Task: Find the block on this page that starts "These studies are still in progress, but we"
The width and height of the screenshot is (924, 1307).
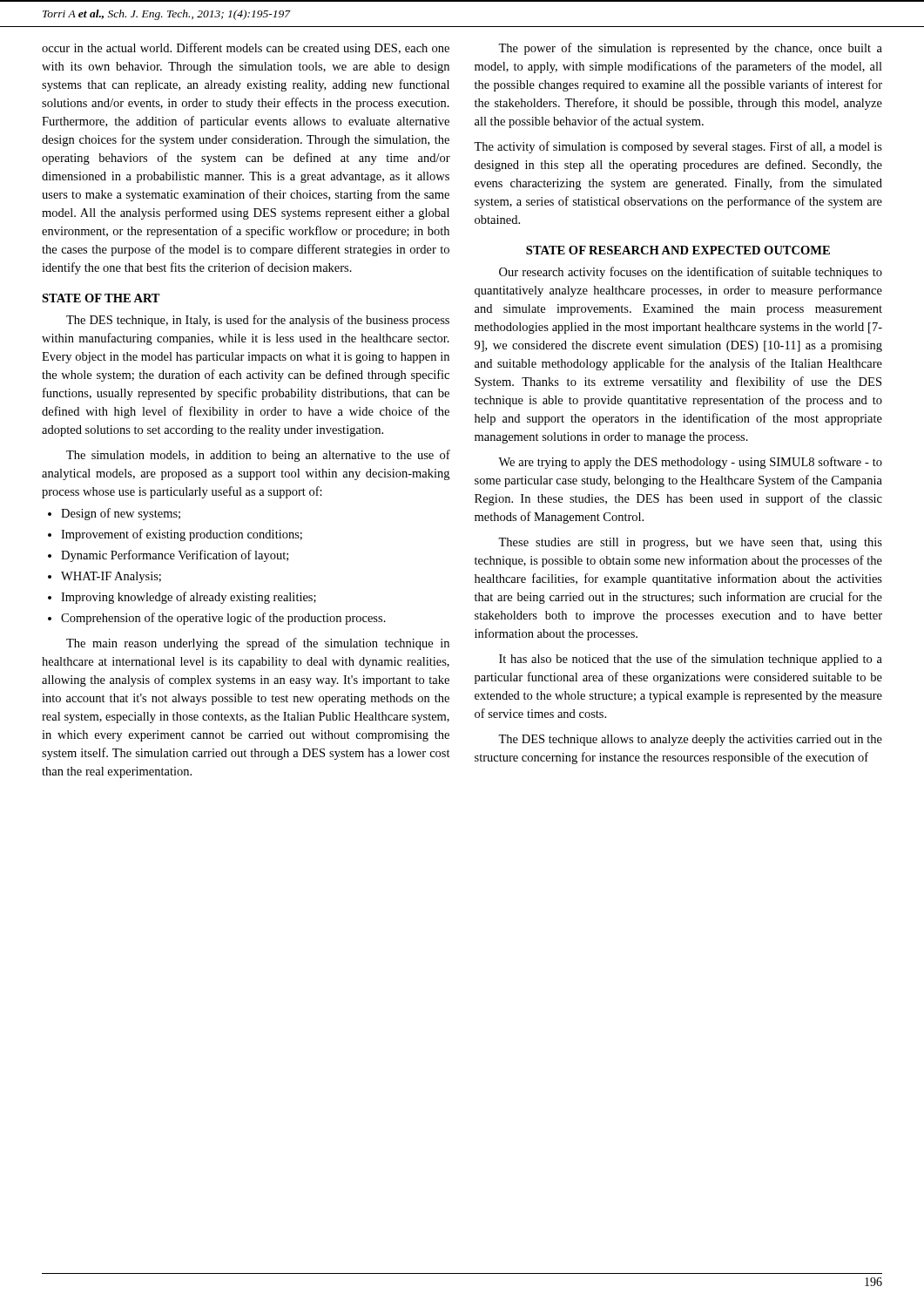Action: coord(678,588)
